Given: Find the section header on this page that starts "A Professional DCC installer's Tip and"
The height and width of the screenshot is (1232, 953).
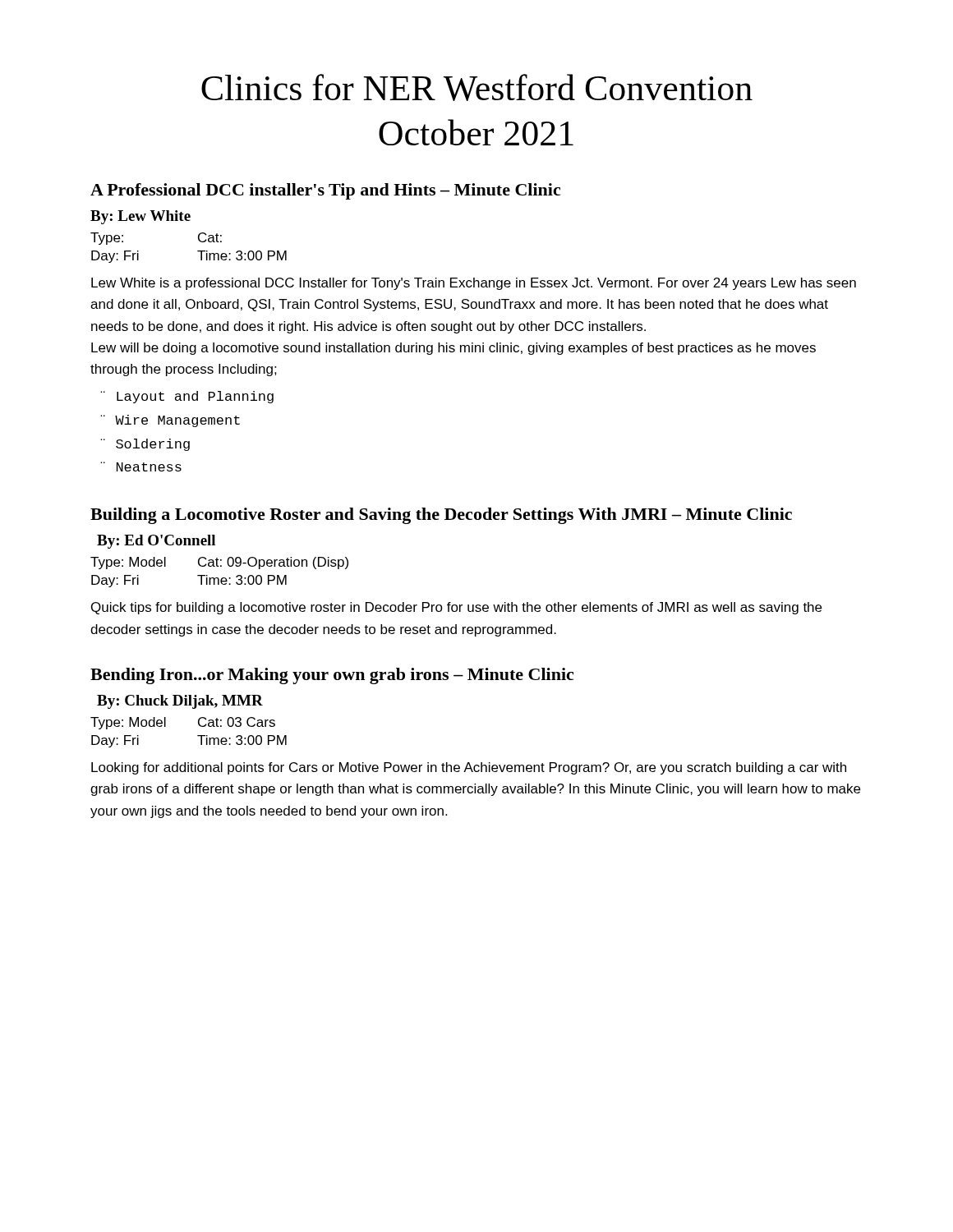Looking at the screenshot, I should (x=326, y=189).
